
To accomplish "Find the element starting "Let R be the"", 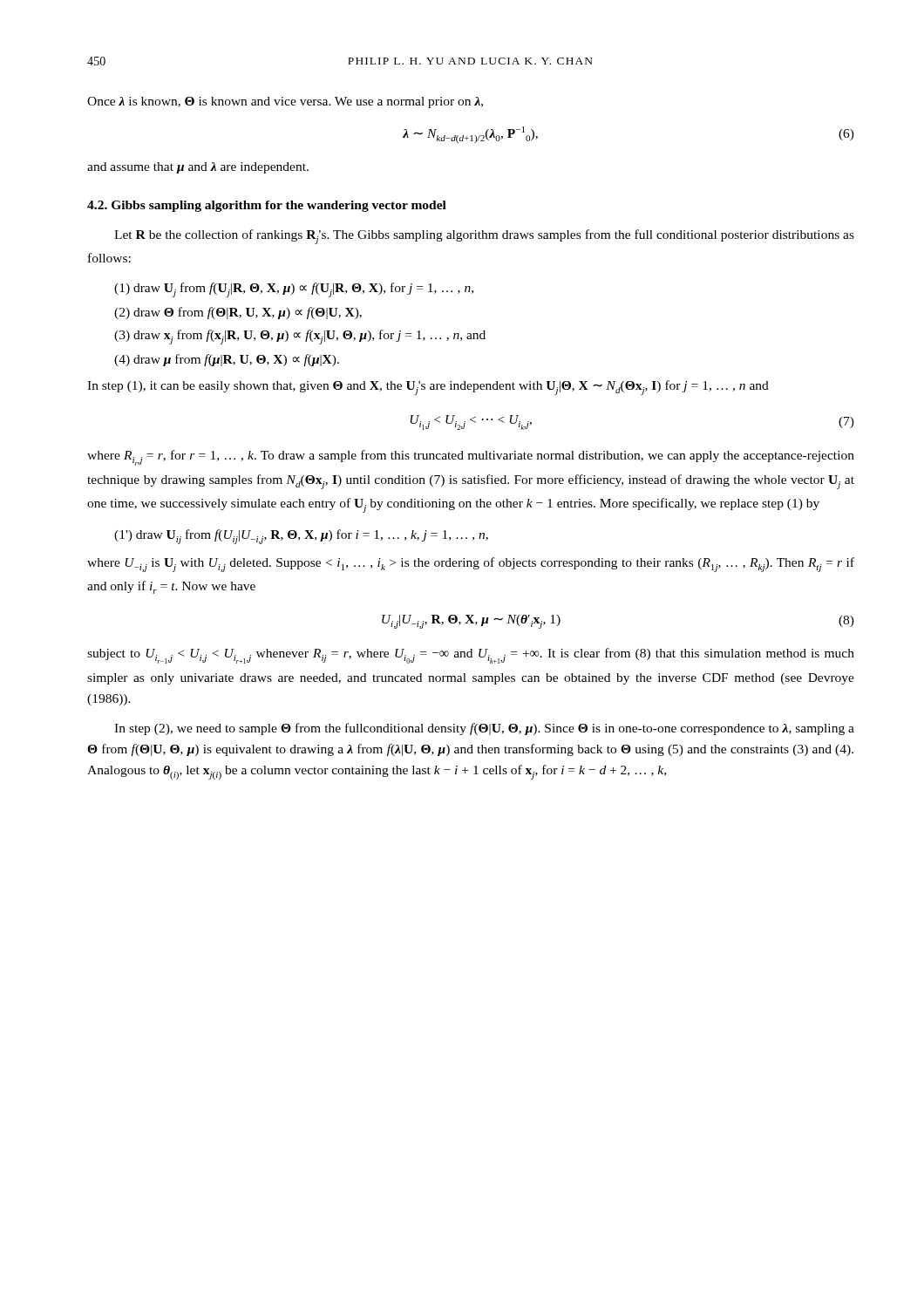I will pyautogui.click(x=471, y=246).
